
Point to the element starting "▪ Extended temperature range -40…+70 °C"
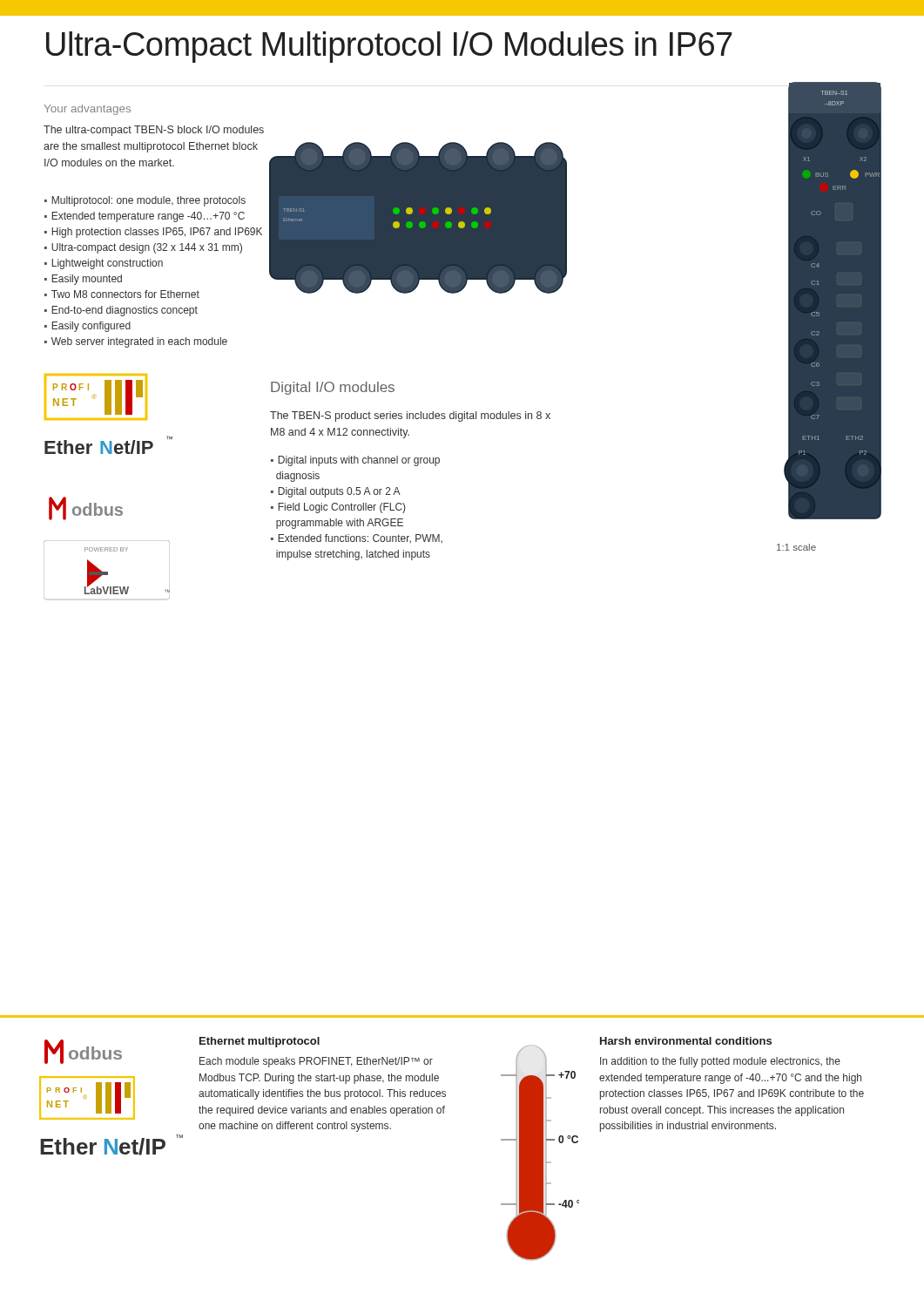pyautogui.click(x=144, y=215)
